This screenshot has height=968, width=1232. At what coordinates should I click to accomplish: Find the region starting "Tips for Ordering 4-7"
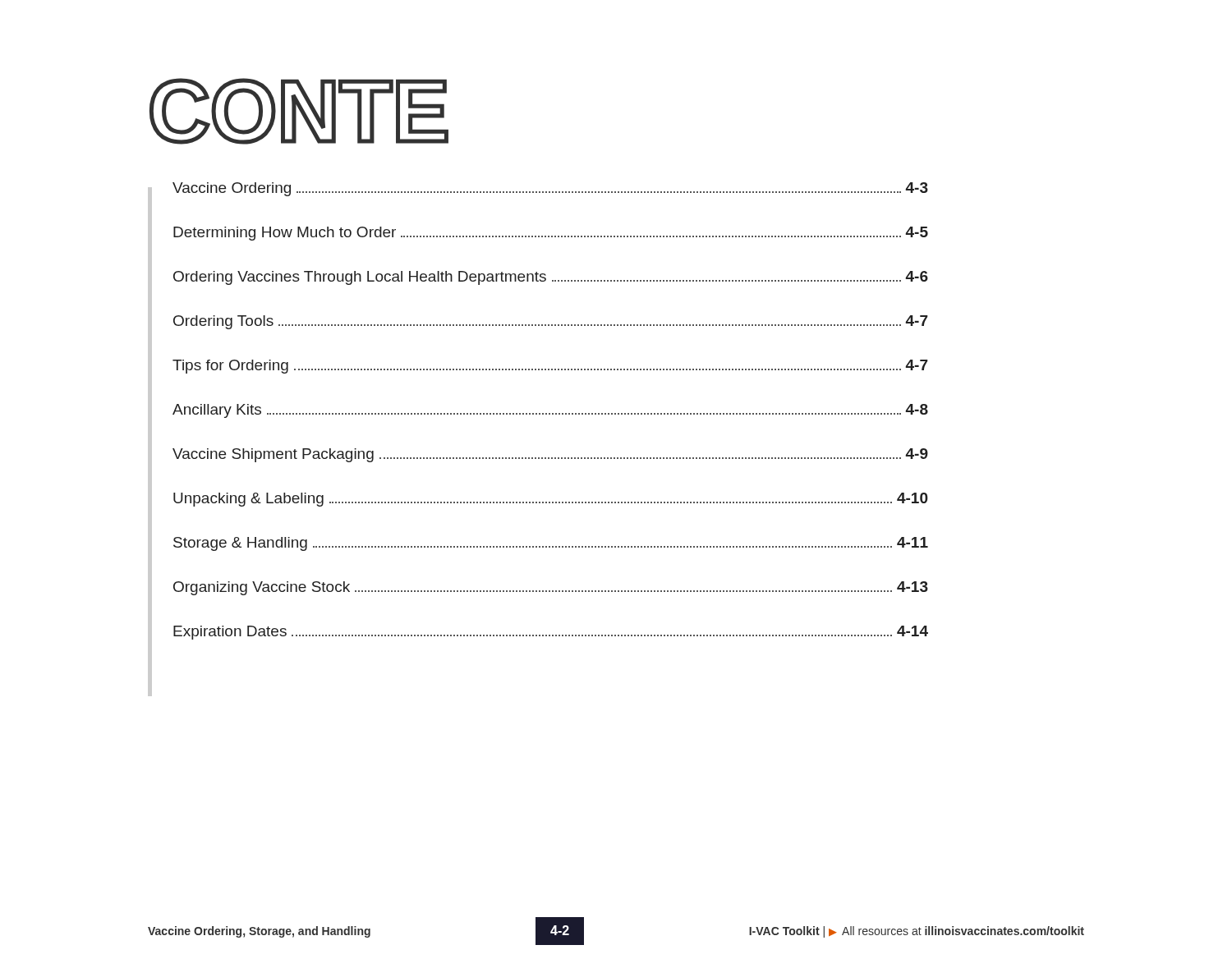click(550, 365)
